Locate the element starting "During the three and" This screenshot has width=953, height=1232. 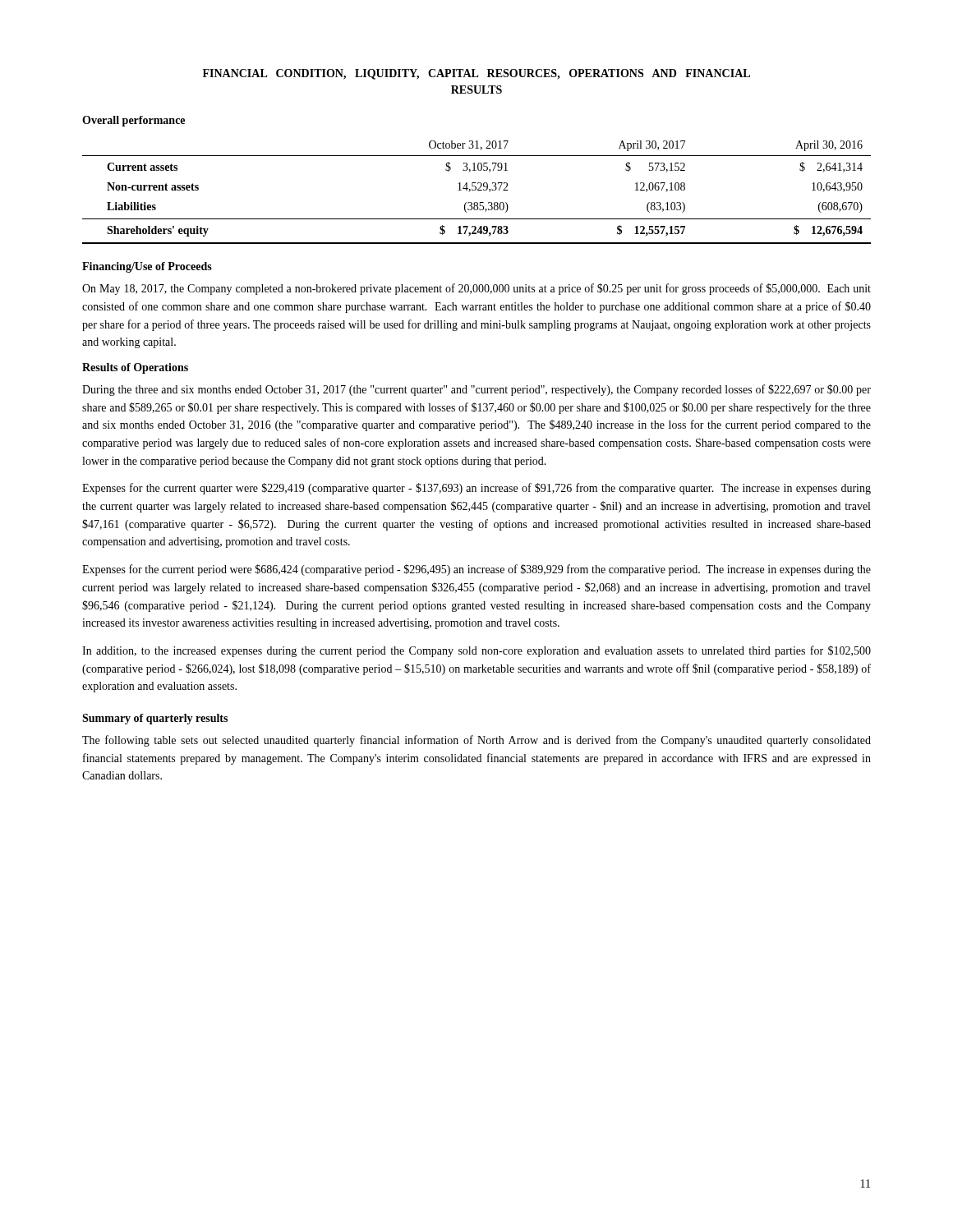coord(476,426)
